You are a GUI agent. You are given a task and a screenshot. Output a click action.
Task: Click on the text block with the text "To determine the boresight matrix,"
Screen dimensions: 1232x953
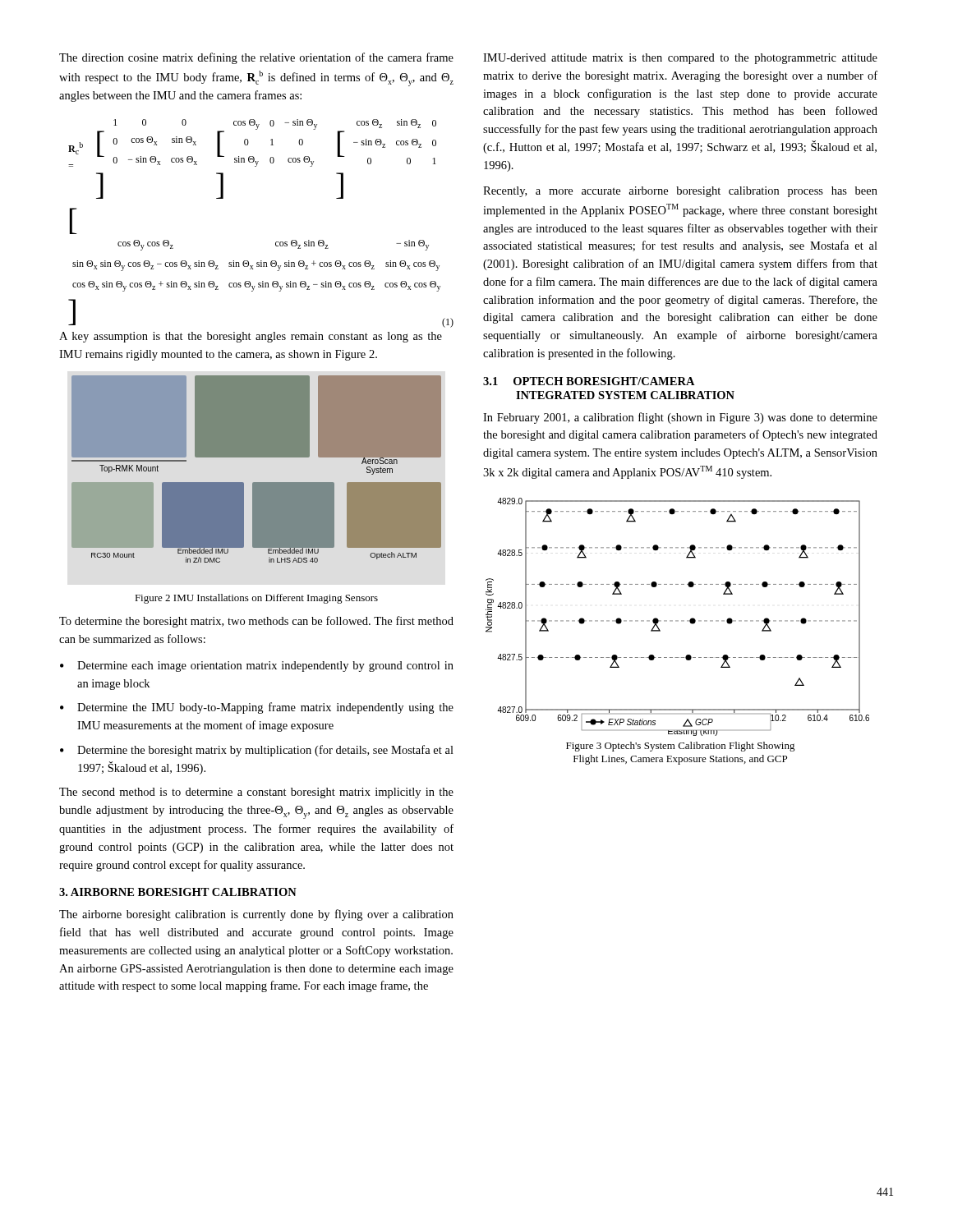pyautogui.click(x=256, y=631)
